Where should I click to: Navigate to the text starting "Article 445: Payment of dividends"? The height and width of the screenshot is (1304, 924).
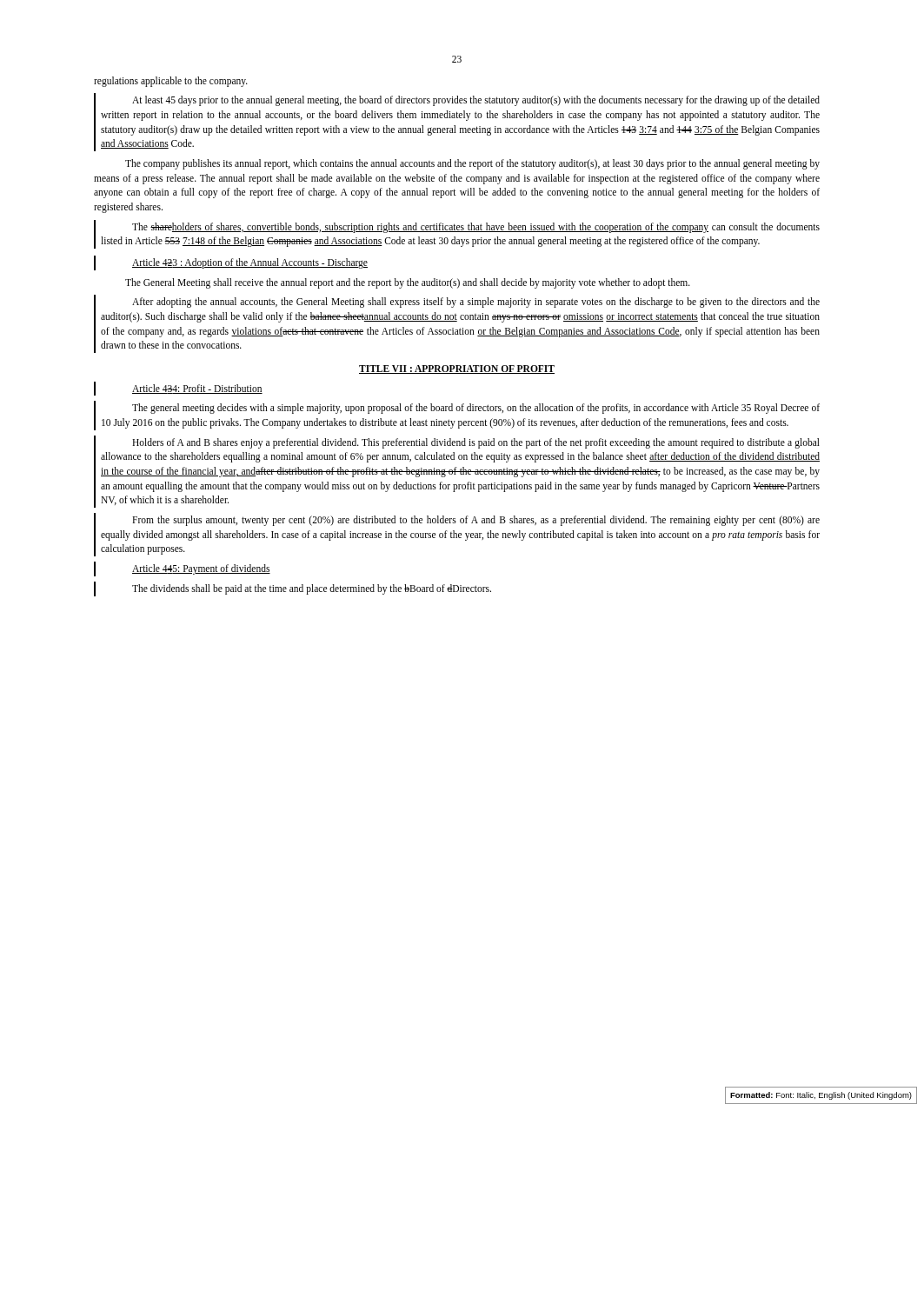201,569
